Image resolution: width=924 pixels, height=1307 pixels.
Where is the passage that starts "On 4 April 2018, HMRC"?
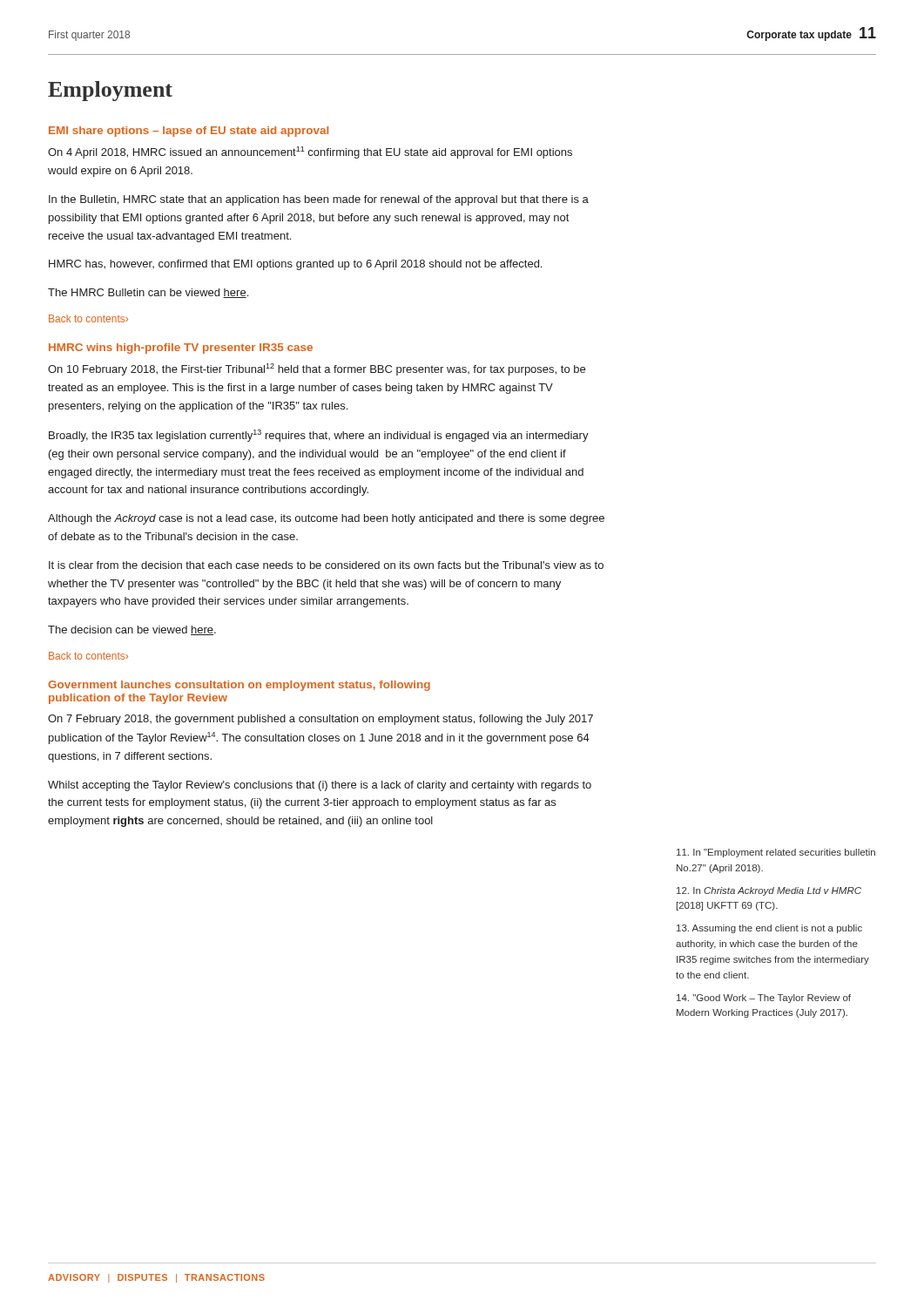tap(327, 162)
